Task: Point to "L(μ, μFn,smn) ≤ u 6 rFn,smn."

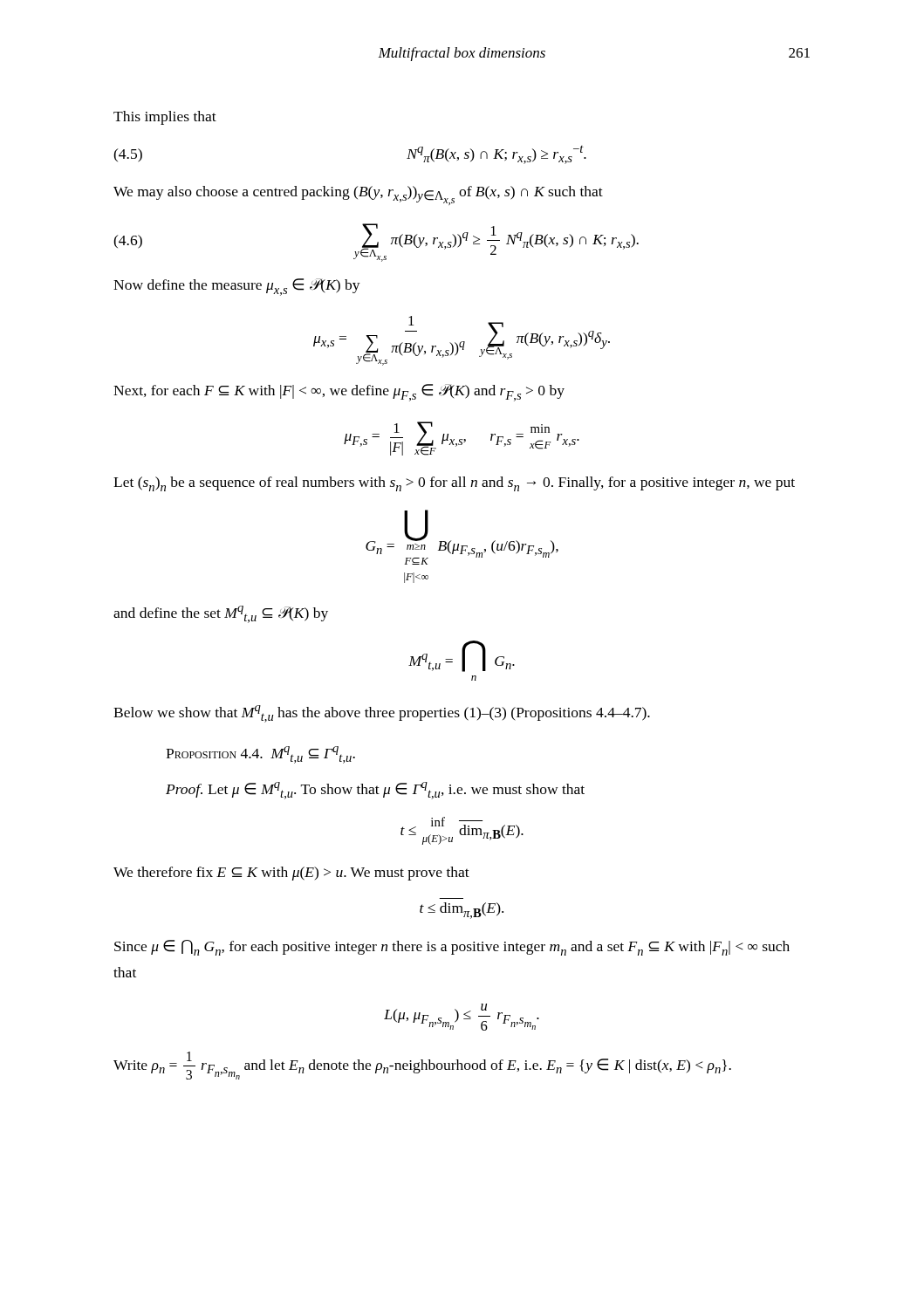Action: pos(462,1016)
